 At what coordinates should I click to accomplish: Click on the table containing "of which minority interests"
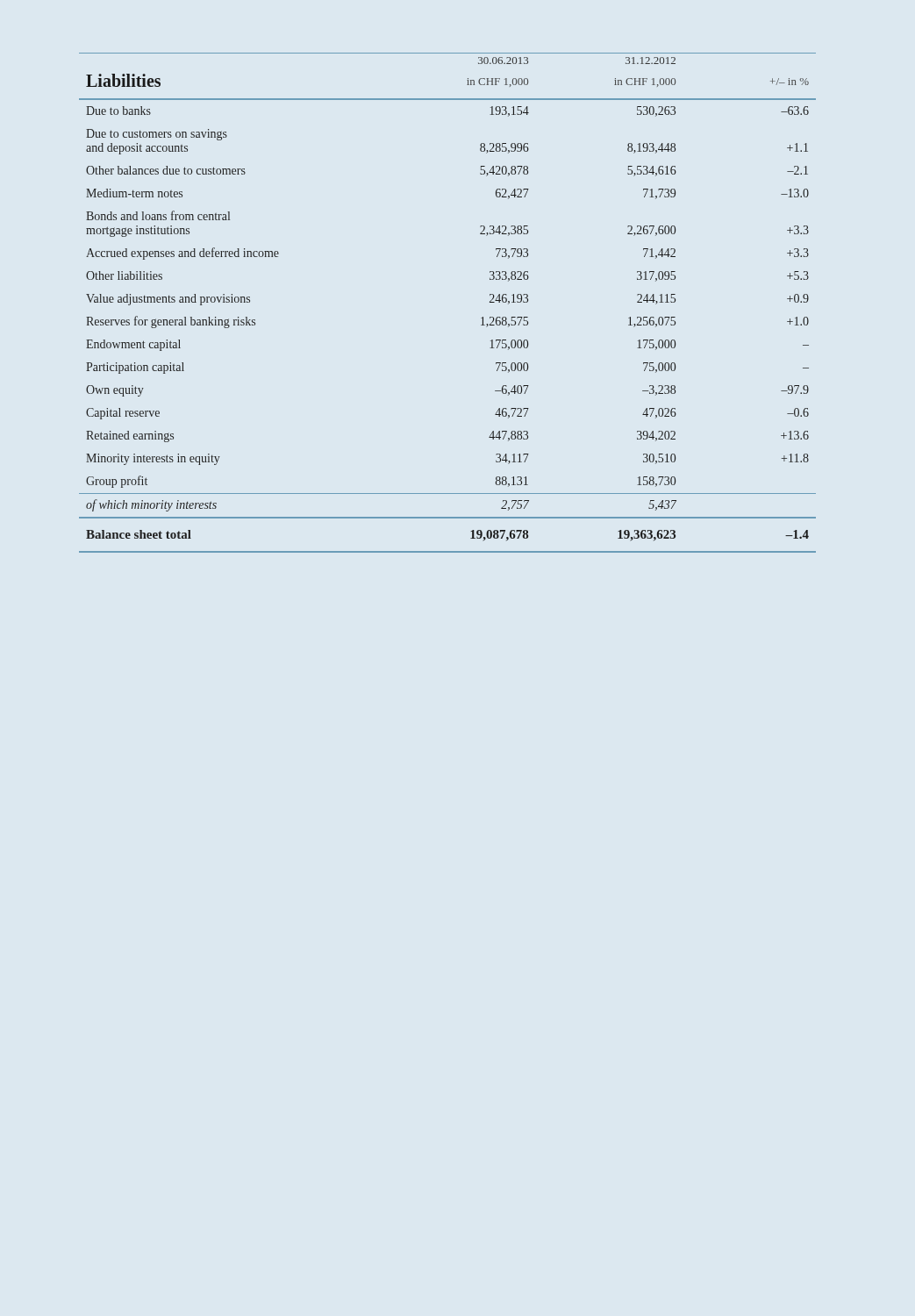point(447,303)
